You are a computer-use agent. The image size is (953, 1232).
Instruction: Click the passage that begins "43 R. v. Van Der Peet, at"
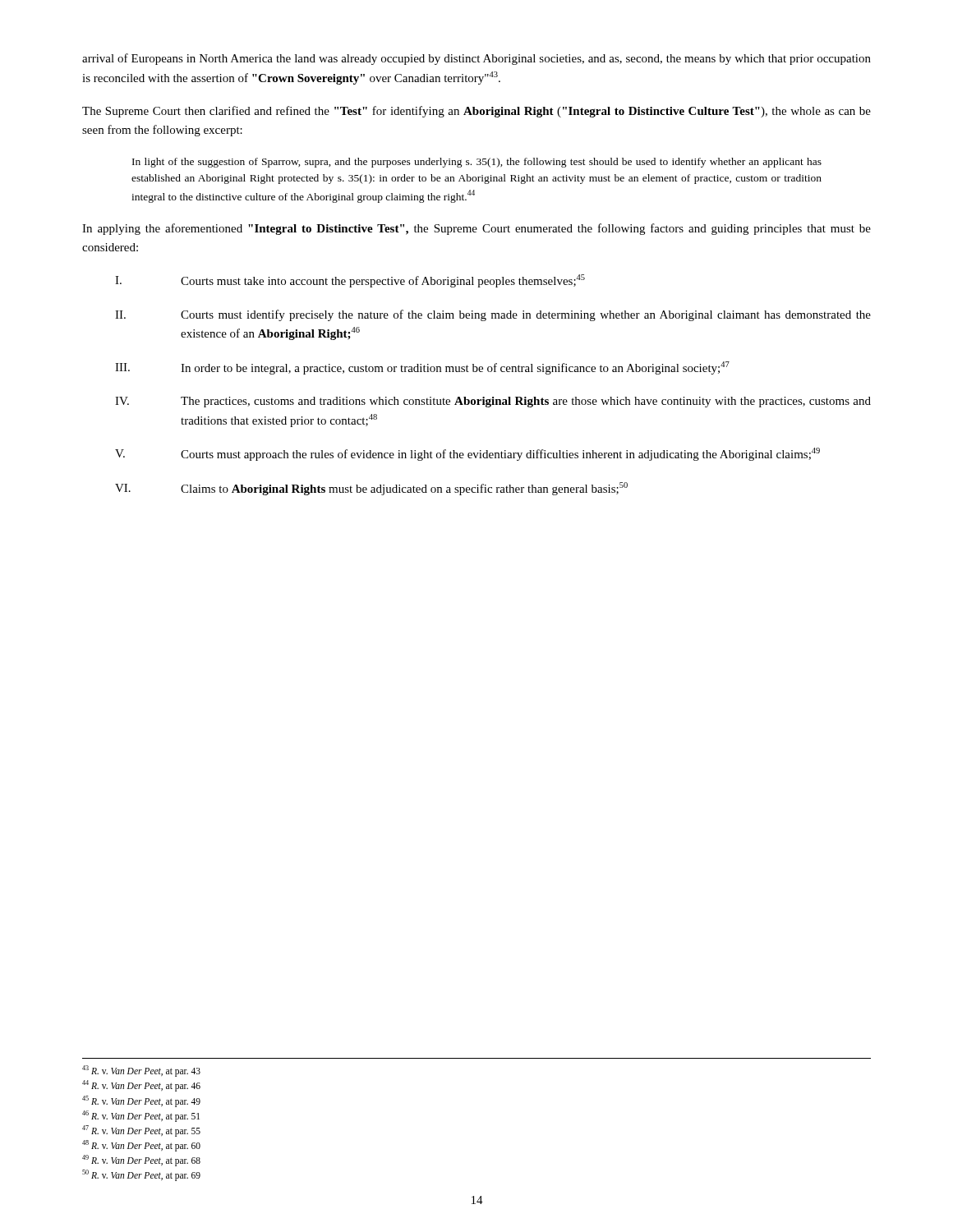(141, 1070)
